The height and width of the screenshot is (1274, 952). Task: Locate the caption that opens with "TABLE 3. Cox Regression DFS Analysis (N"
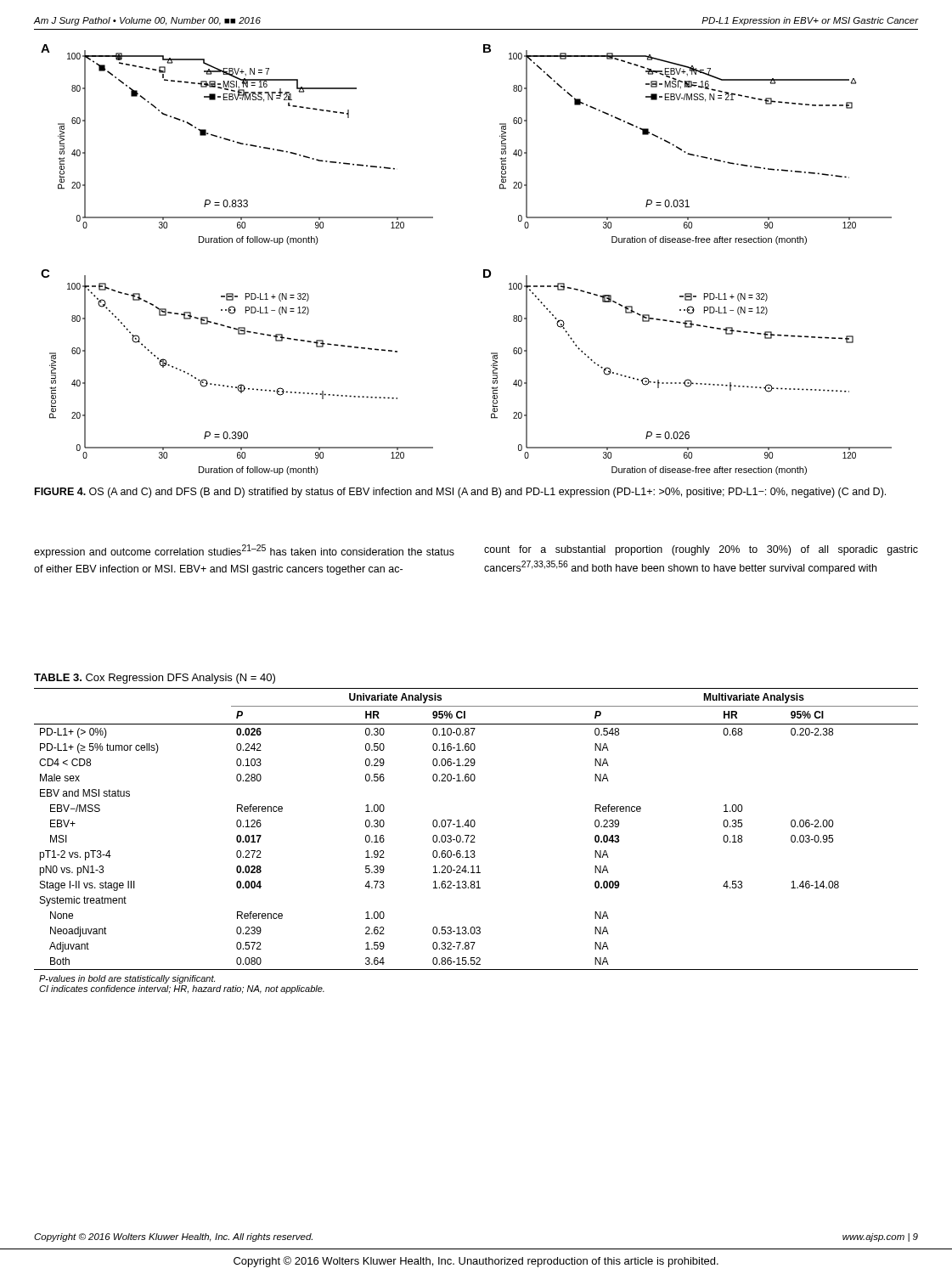coord(155,677)
